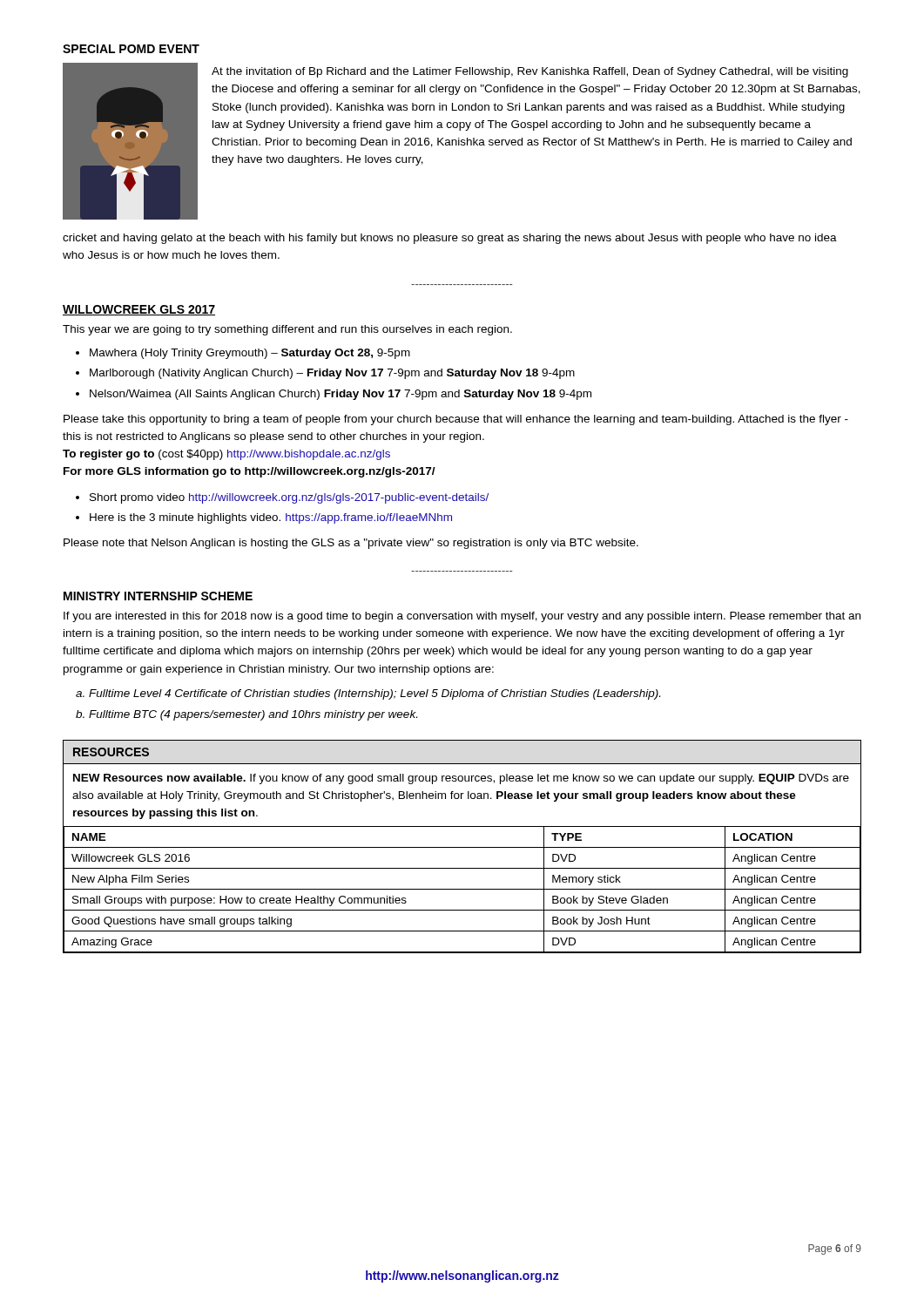
Task: Where is the passage that starts "If you are interested in this for"?
Action: 462,642
